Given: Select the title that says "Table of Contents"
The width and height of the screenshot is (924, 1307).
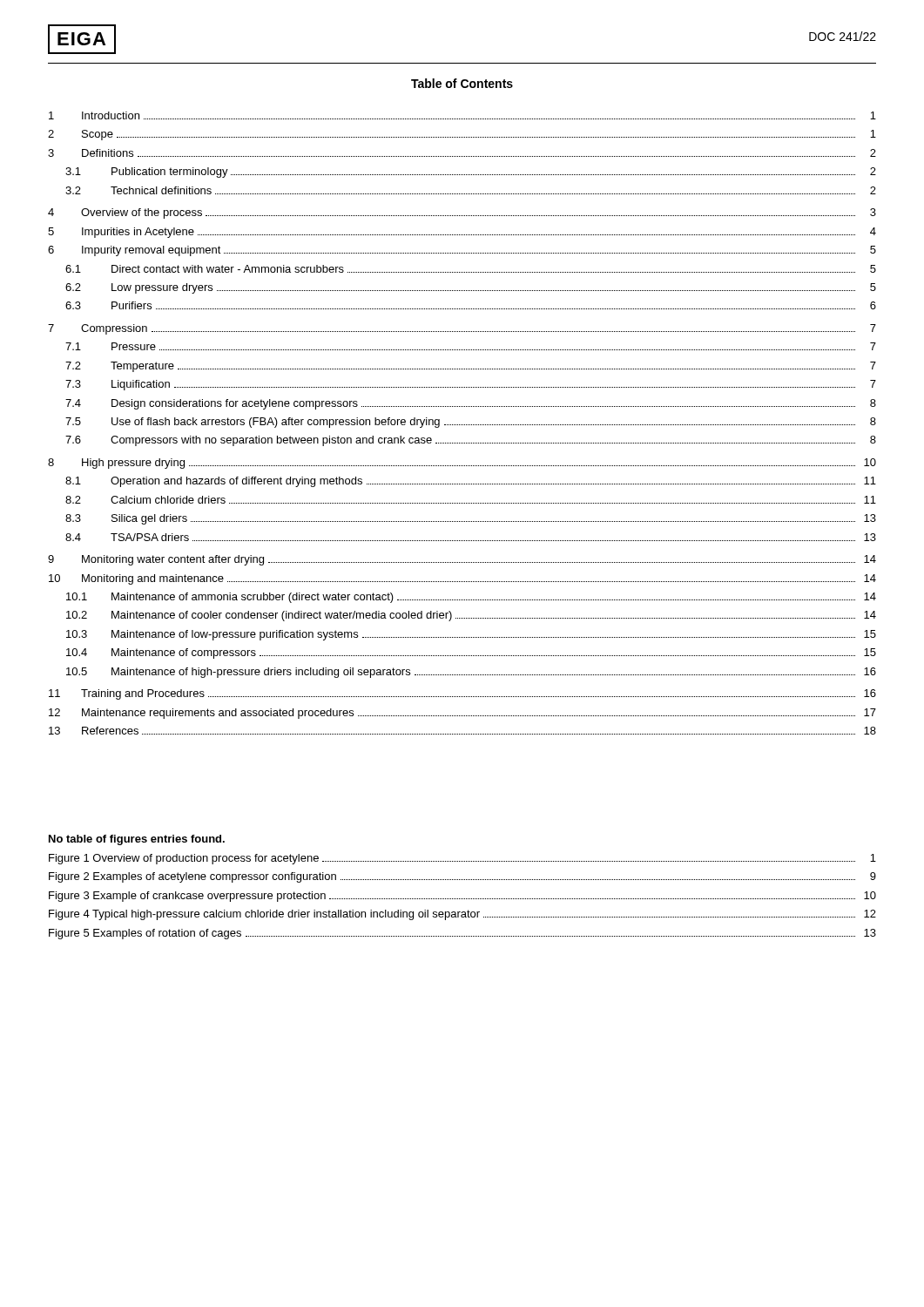Looking at the screenshot, I should pos(462,84).
